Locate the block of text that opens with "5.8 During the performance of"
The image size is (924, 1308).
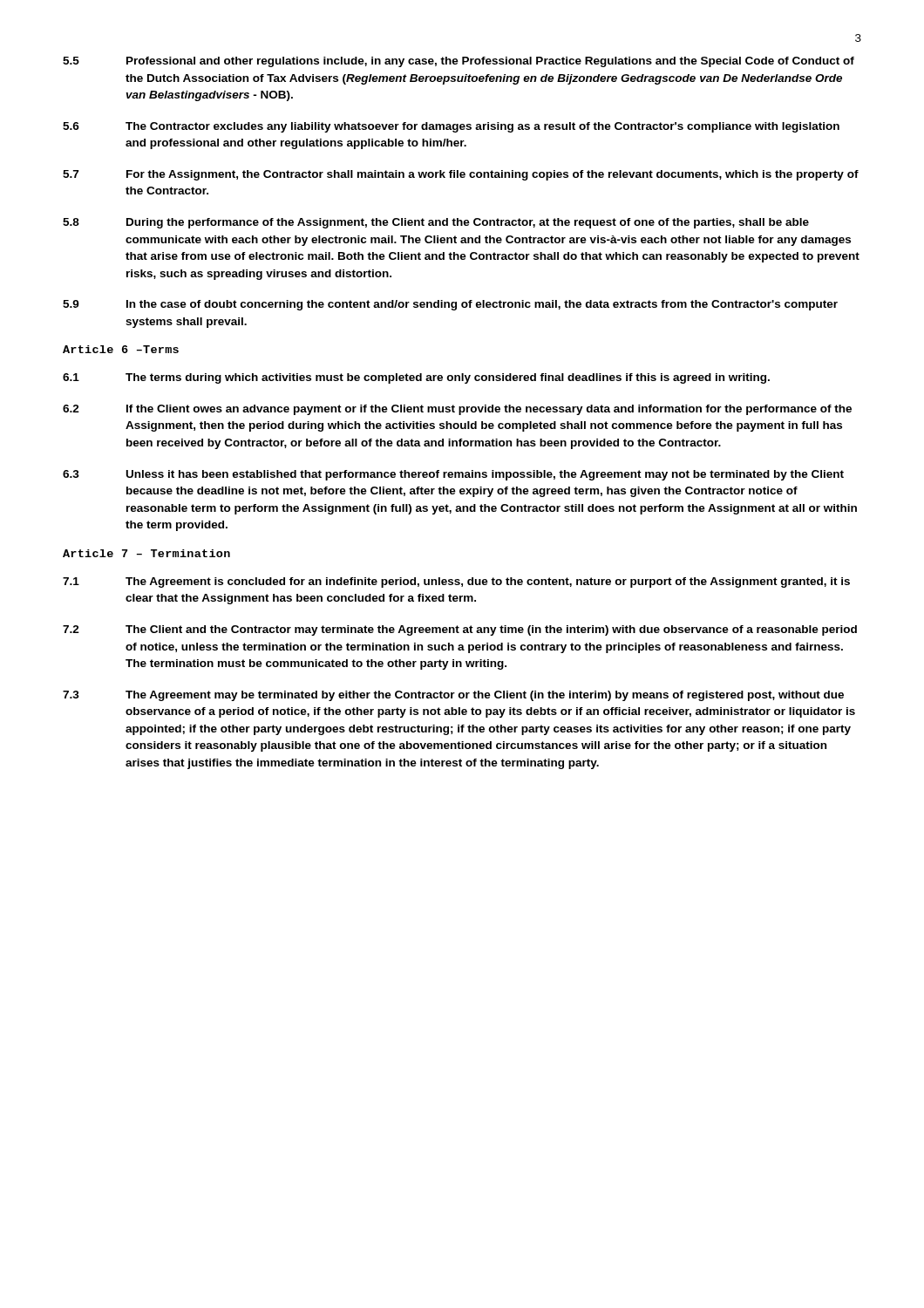[x=462, y=248]
